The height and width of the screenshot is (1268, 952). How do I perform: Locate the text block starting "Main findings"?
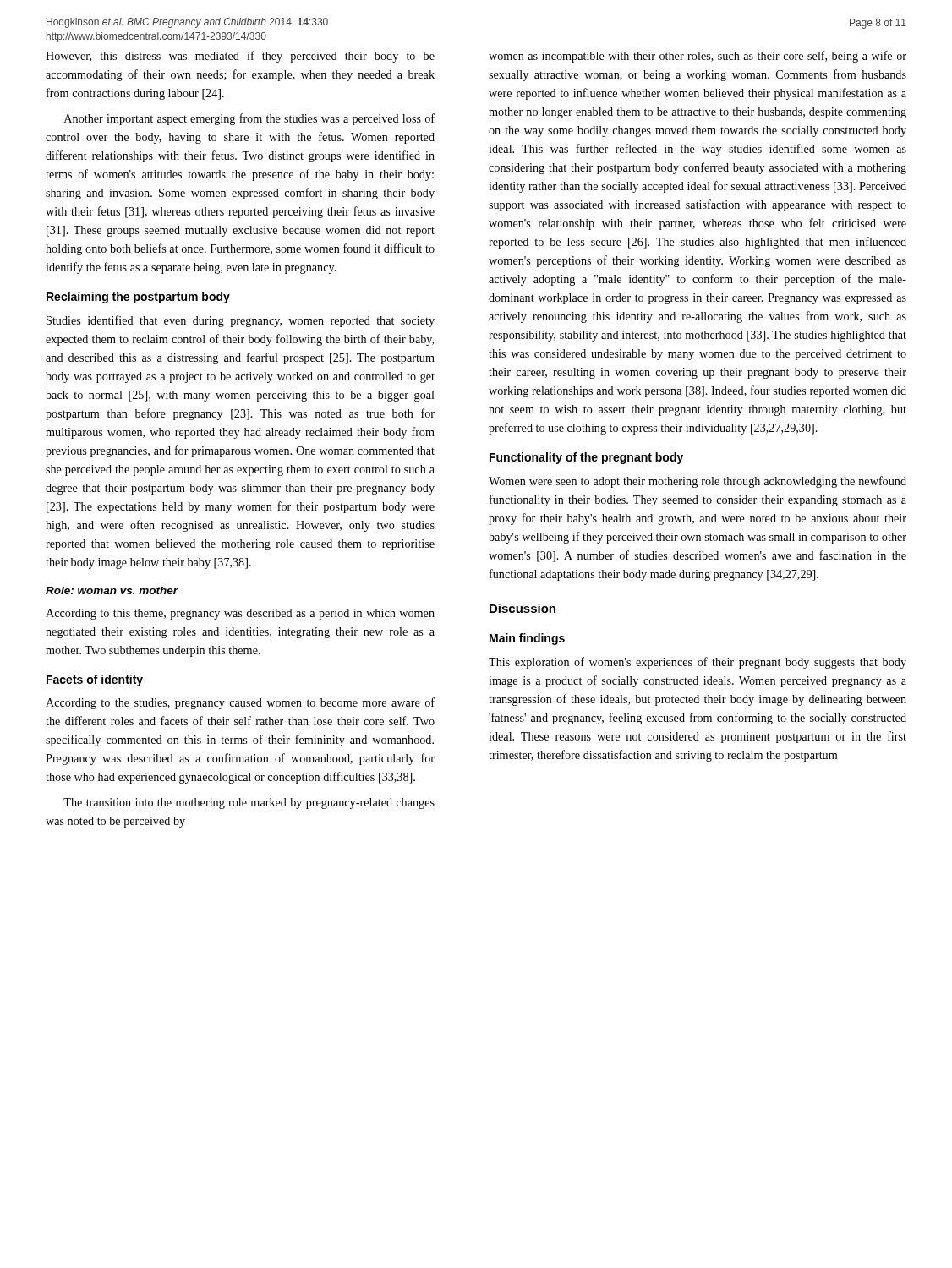527,639
